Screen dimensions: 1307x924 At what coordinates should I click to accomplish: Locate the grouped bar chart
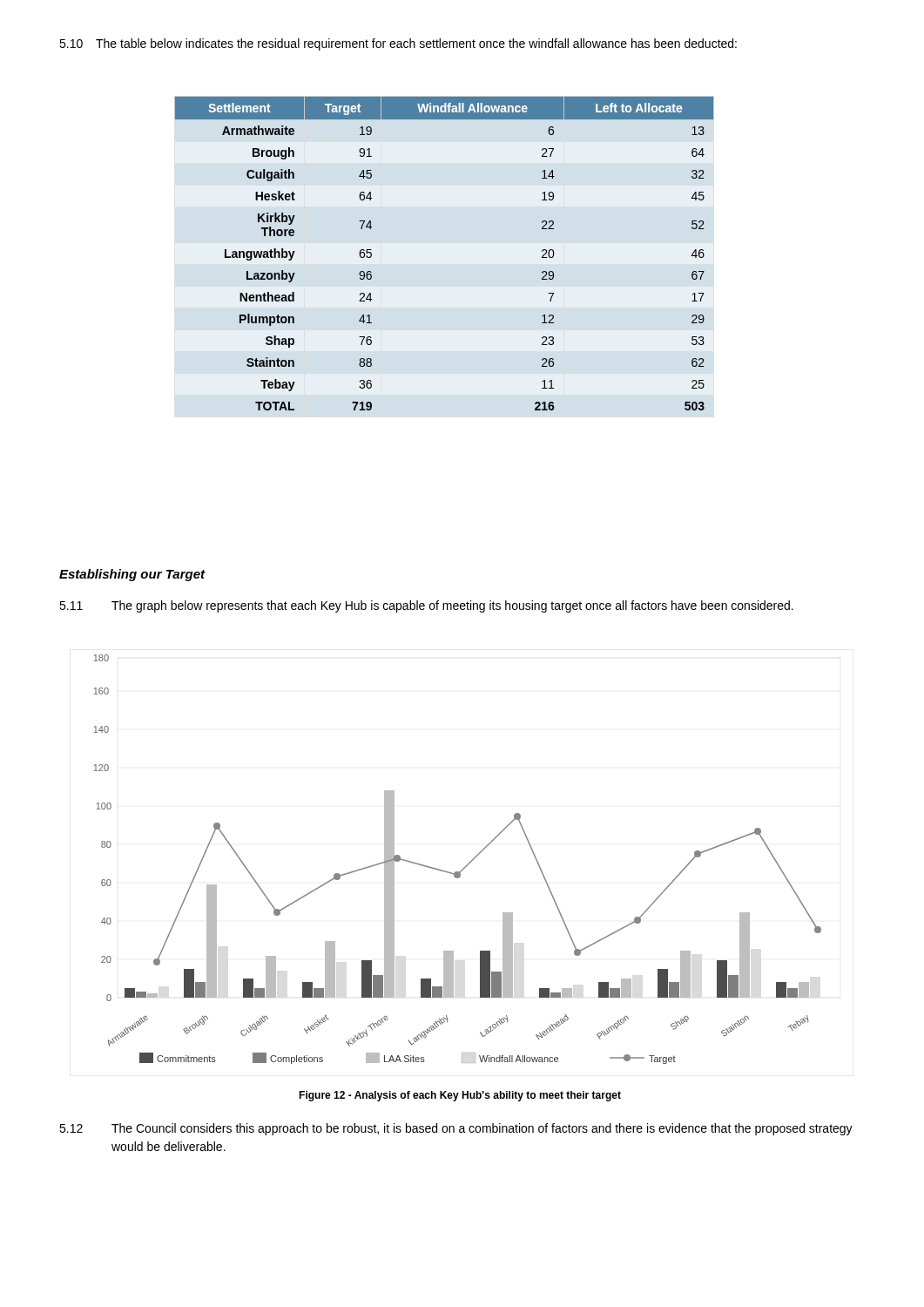pos(462,864)
